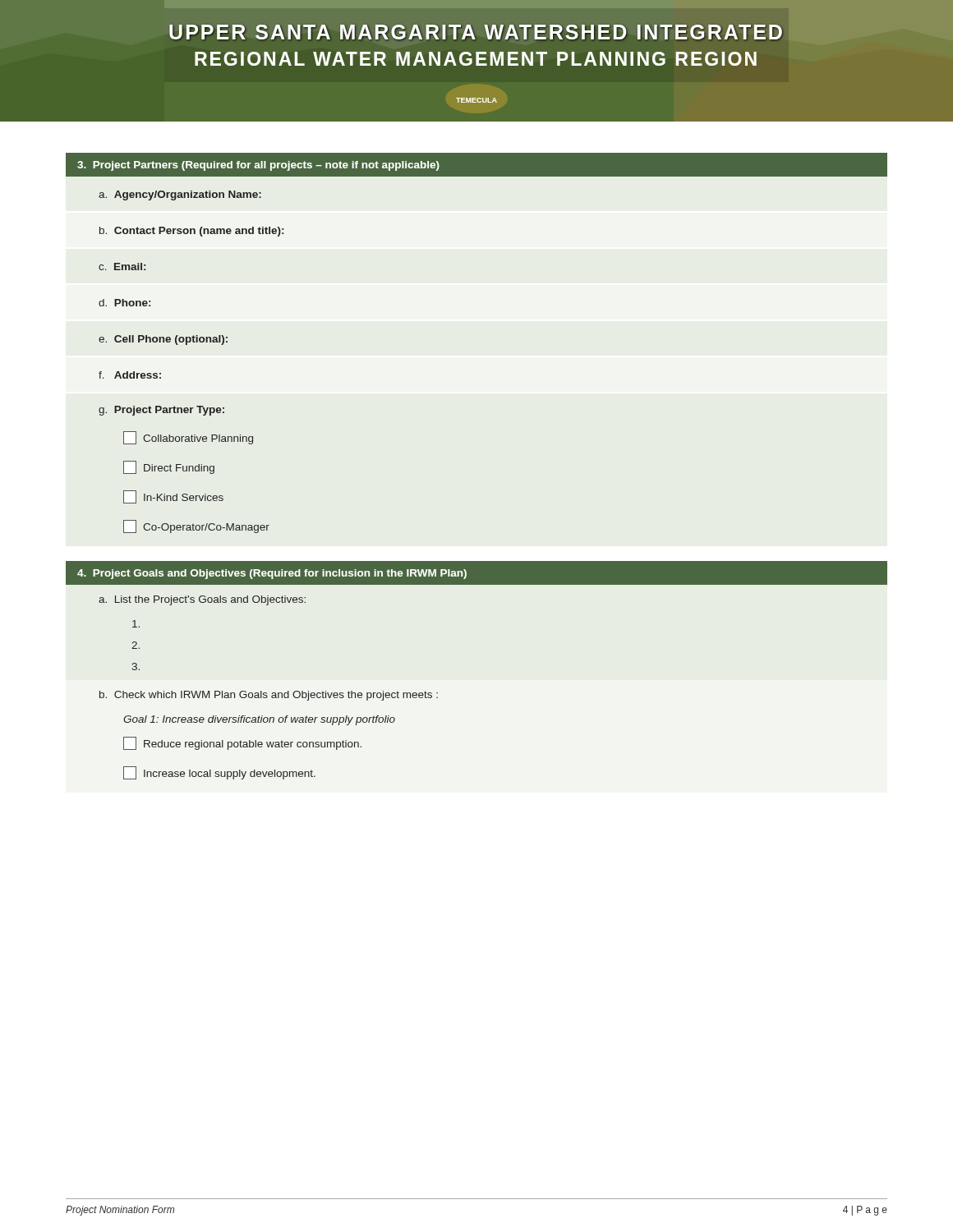Viewport: 953px width, 1232px height.
Task: Where is the section header that starts "4. Project Goals and Objectives (Required for inclusion"?
Action: point(272,573)
